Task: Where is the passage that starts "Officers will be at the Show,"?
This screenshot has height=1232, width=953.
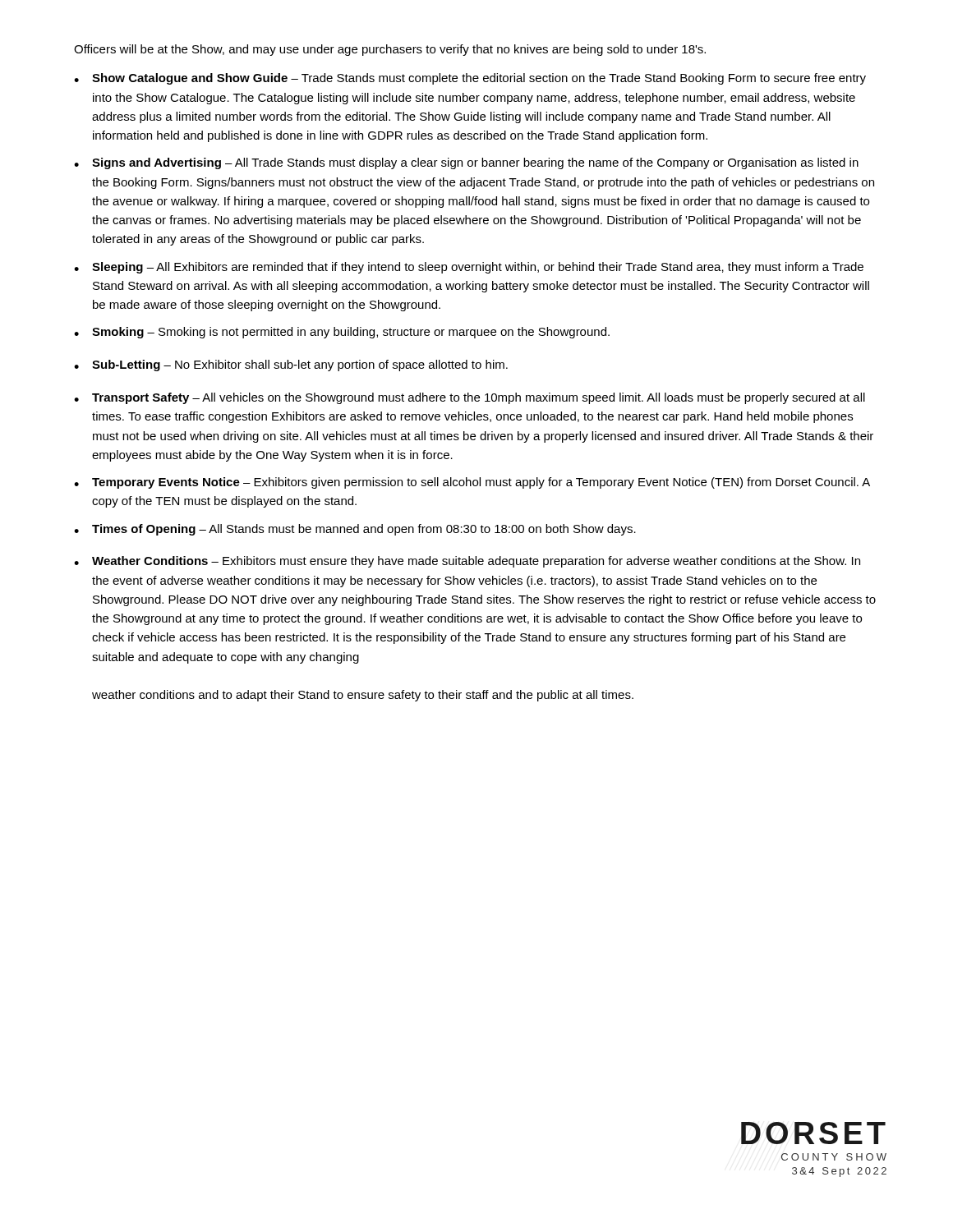Action: 390,49
